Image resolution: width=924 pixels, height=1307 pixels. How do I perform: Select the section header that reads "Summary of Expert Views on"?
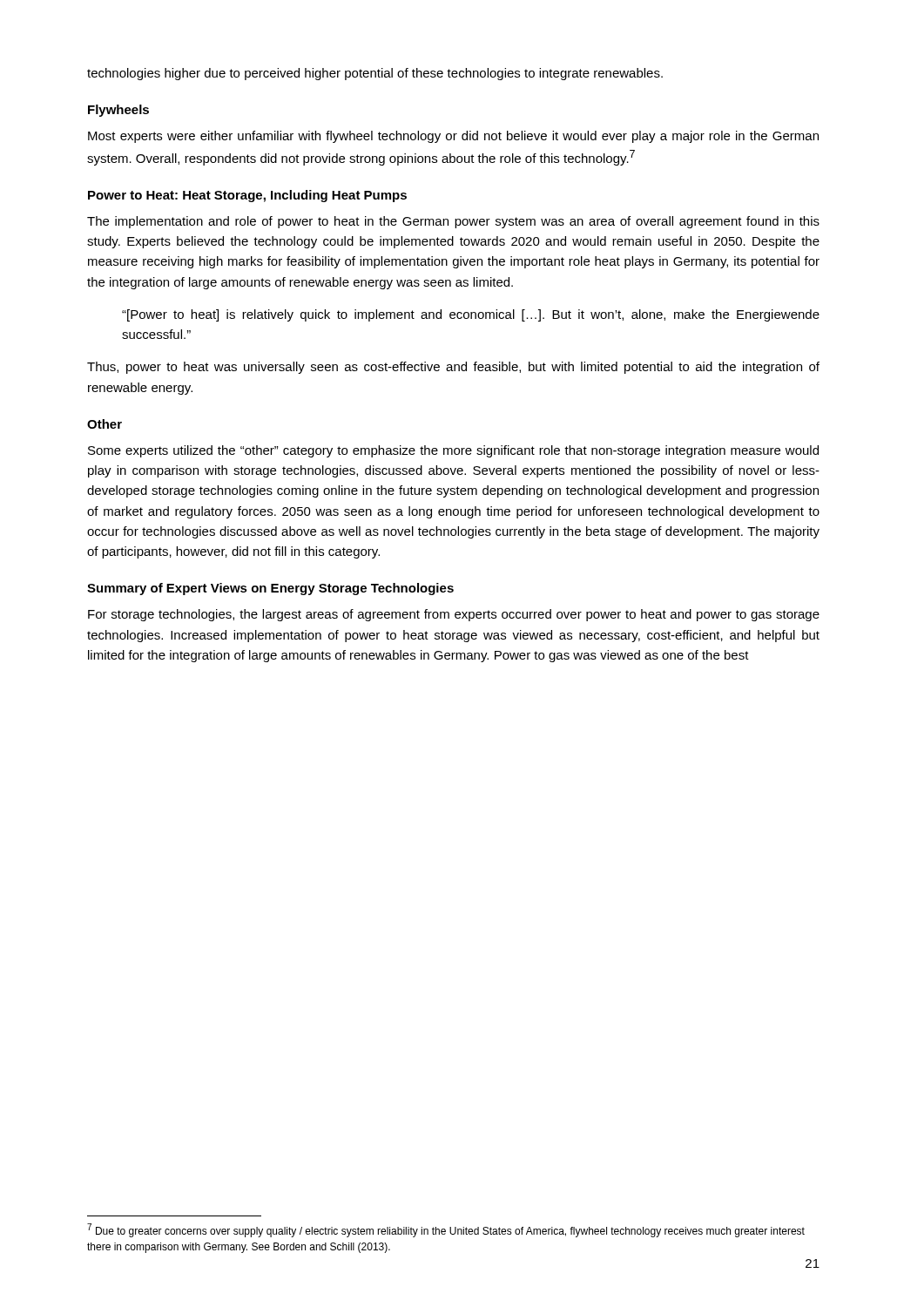pyautogui.click(x=271, y=588)
